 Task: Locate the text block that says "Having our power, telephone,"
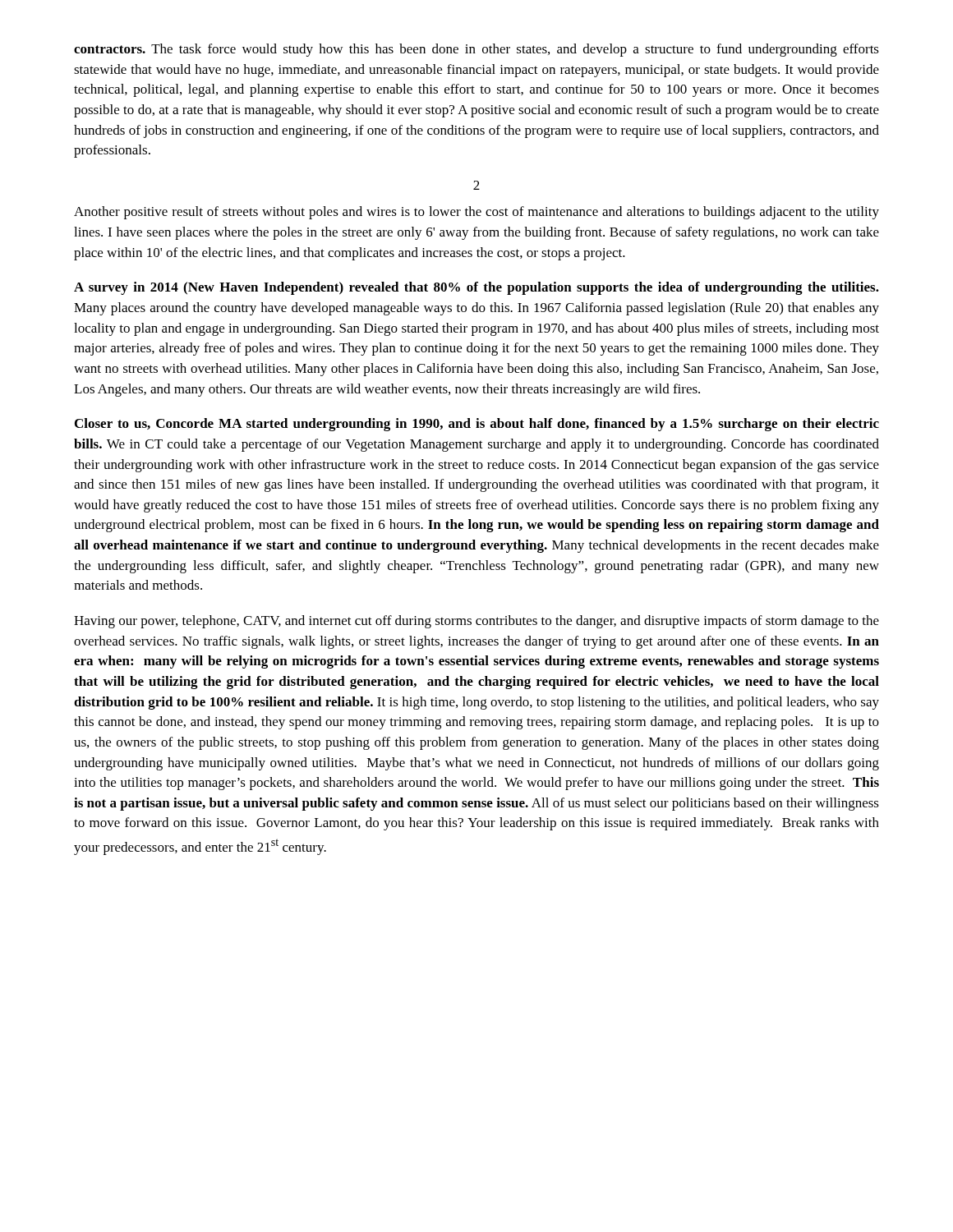coord(476,734)
